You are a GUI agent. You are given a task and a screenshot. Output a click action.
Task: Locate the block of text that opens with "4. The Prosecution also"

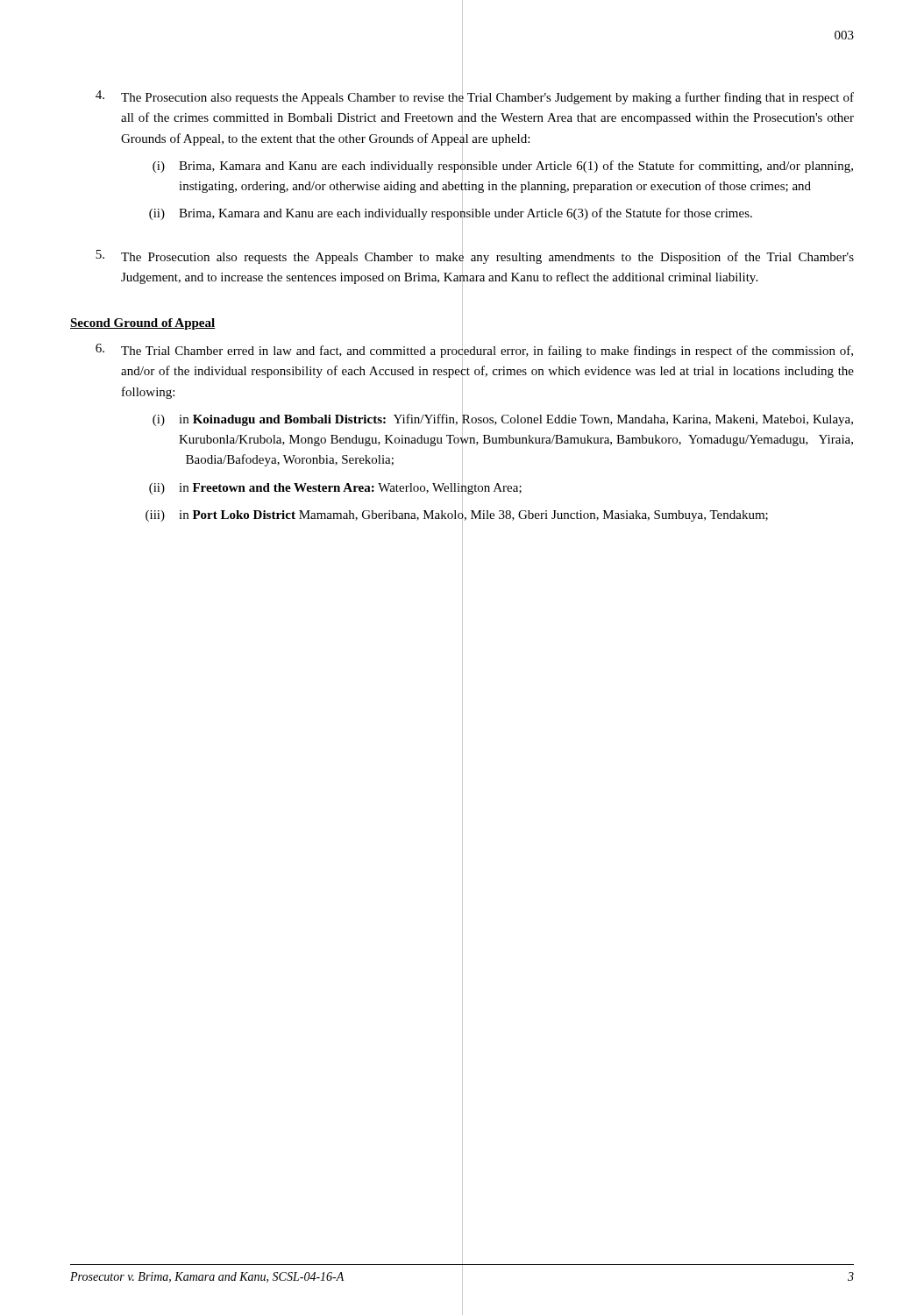462,159
